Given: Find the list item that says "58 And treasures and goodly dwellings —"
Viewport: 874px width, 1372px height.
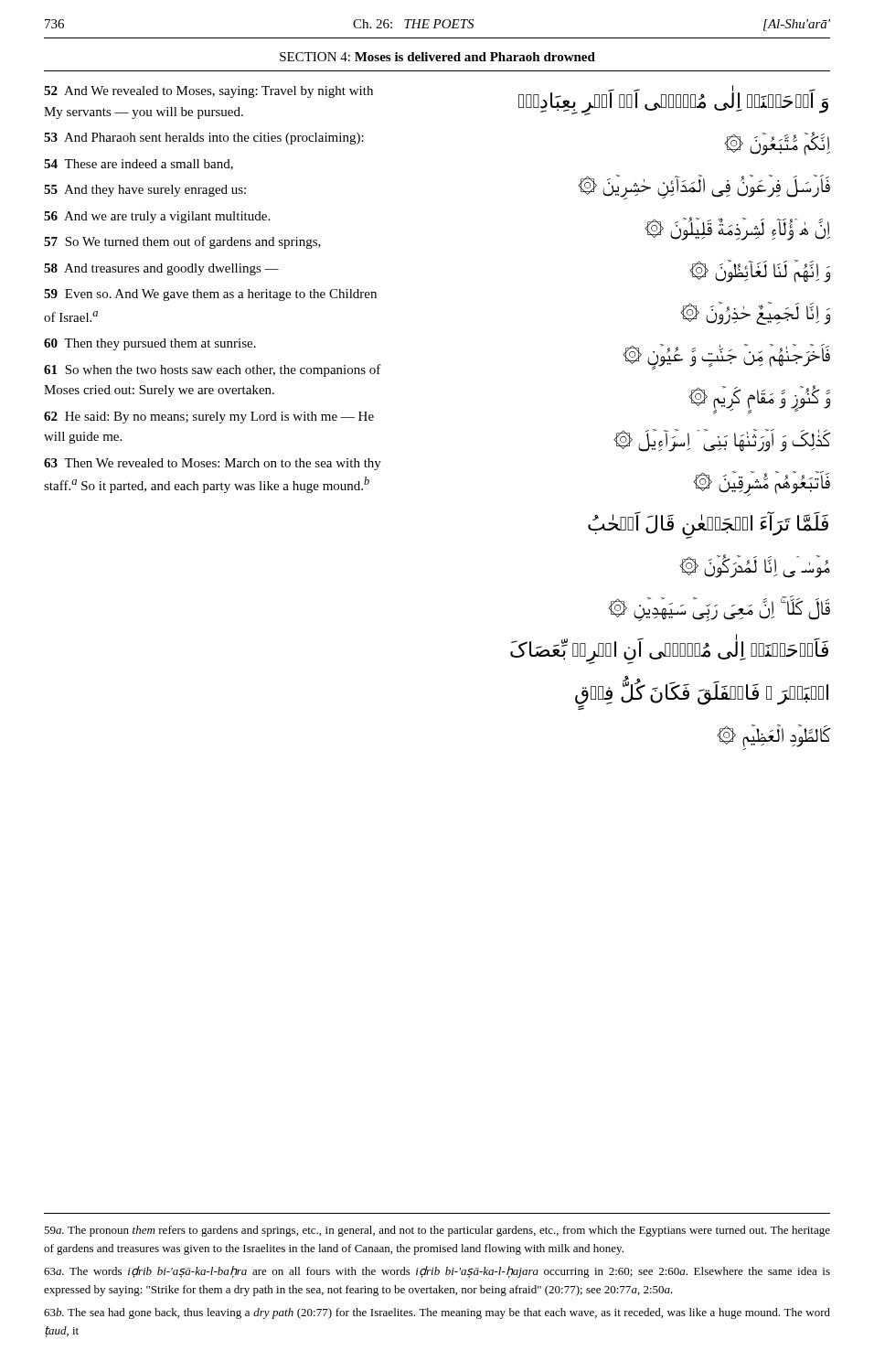Looking at the screenshot, I should click(x=161, y=268).
